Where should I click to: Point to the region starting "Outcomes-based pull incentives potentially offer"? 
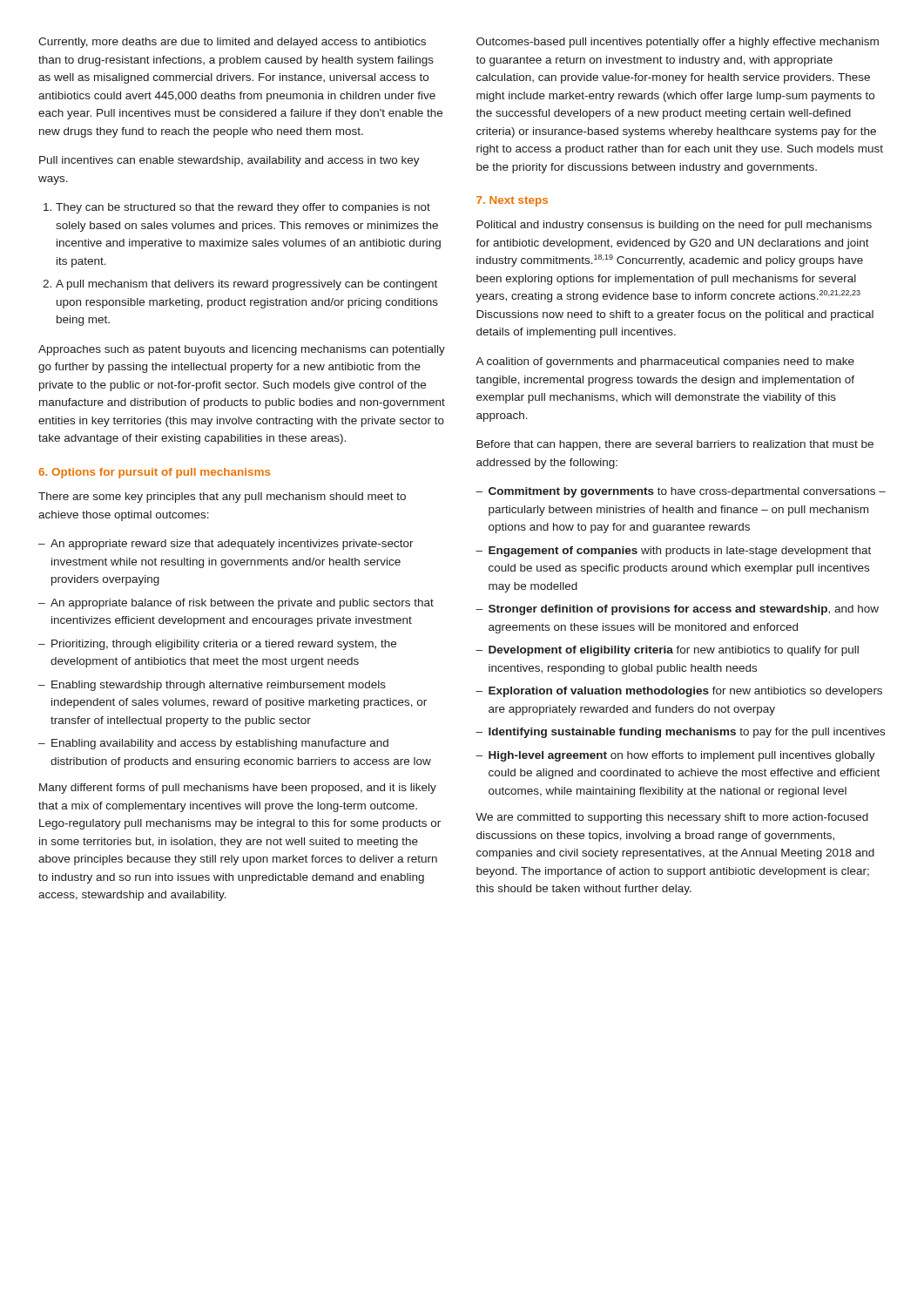[680, 104]
